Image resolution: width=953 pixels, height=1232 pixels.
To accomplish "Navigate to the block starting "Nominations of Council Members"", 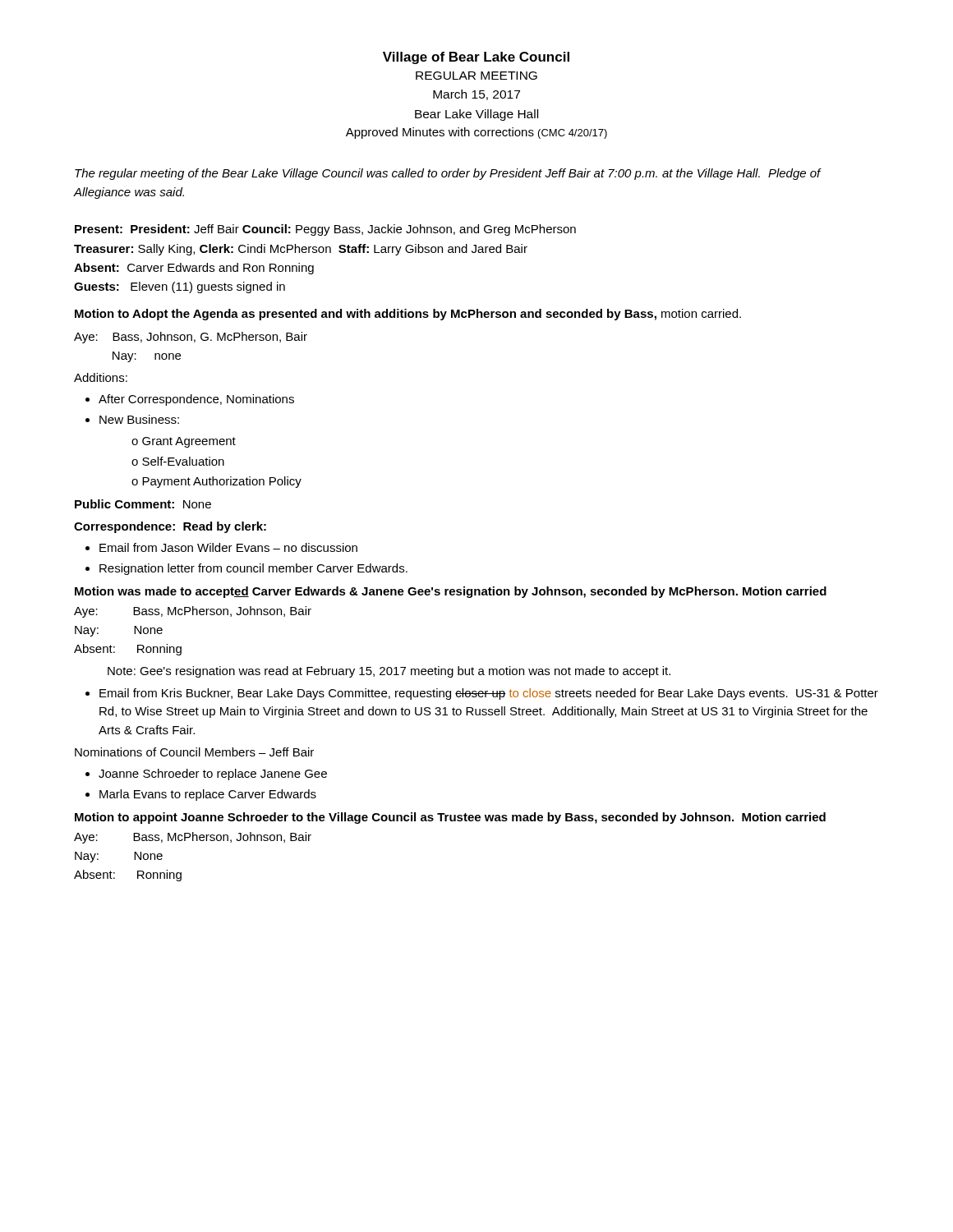I will (194, 752).
